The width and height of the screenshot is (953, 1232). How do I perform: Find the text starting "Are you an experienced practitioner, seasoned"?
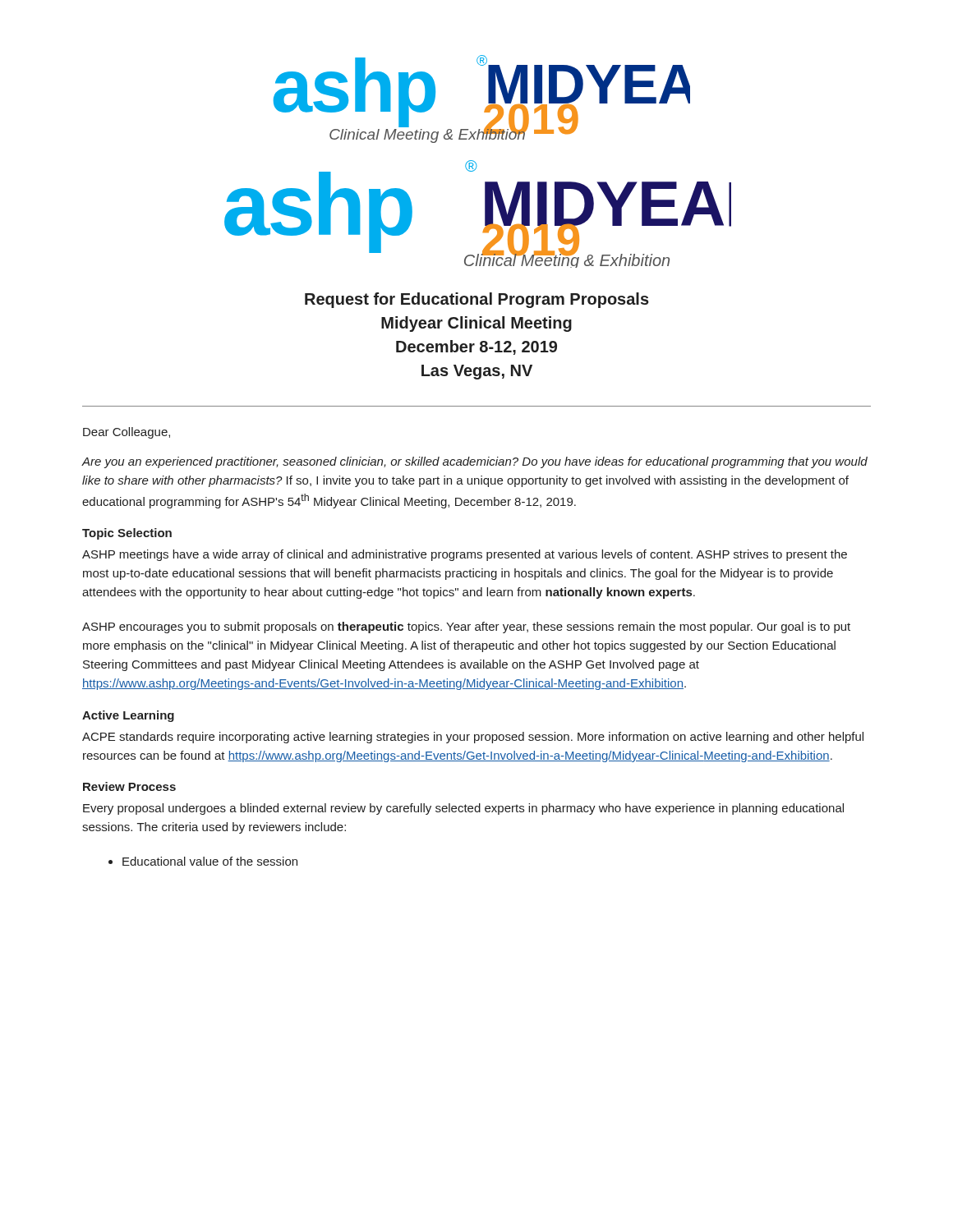pyautogui.click(x=475, y=481)
